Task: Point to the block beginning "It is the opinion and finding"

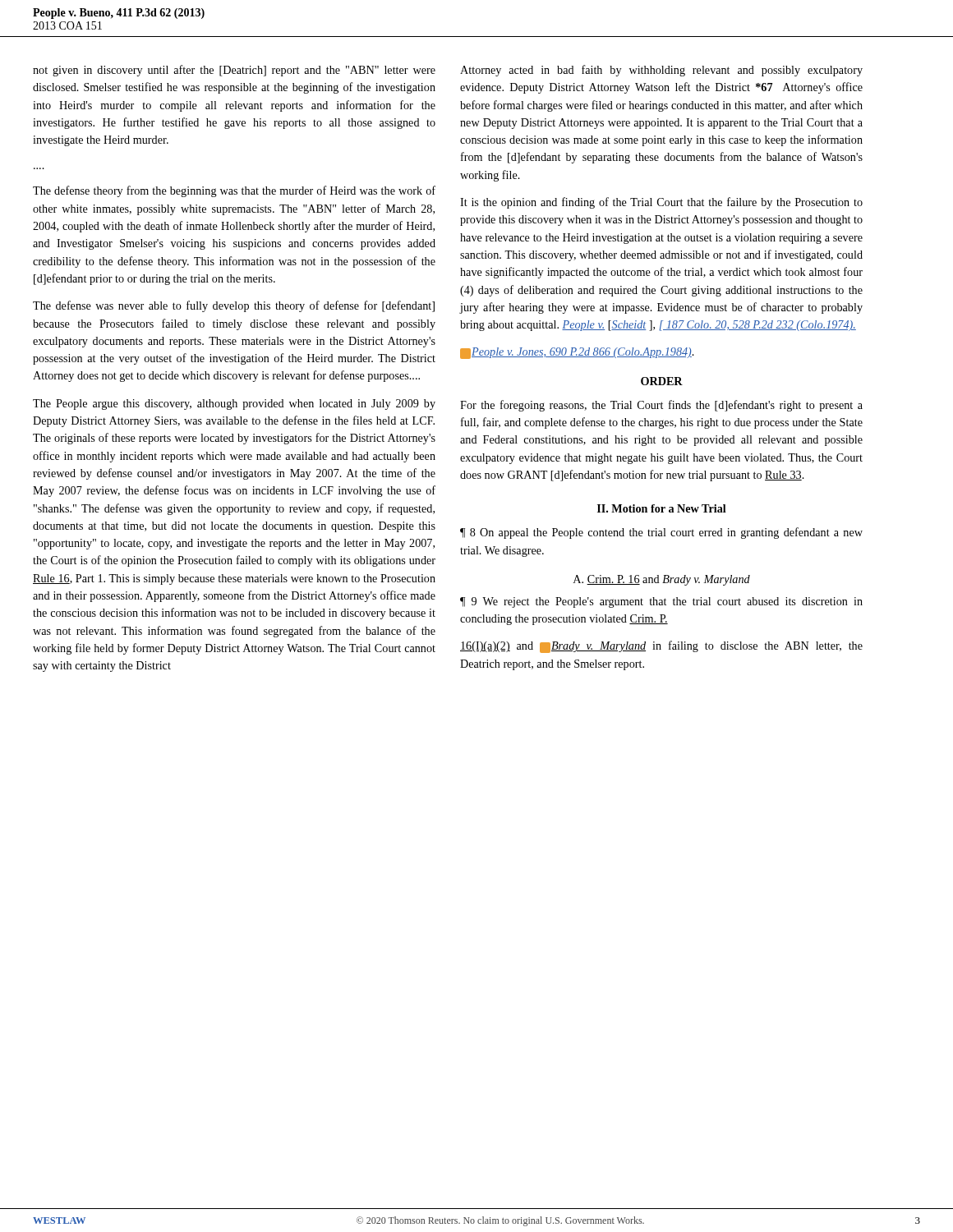Action: [661, 263]
